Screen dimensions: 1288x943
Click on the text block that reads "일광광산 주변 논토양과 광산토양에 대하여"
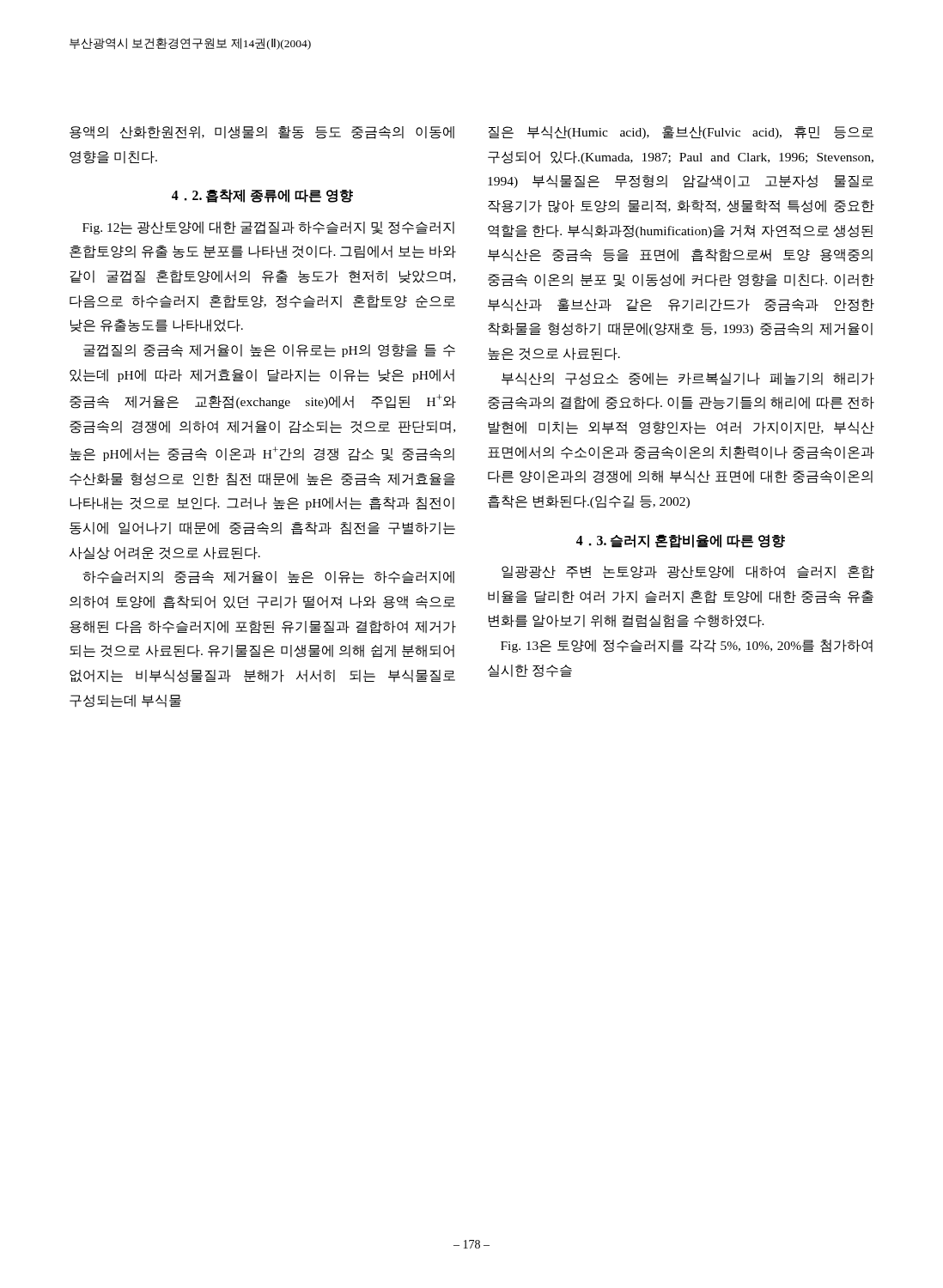[681, 621]
